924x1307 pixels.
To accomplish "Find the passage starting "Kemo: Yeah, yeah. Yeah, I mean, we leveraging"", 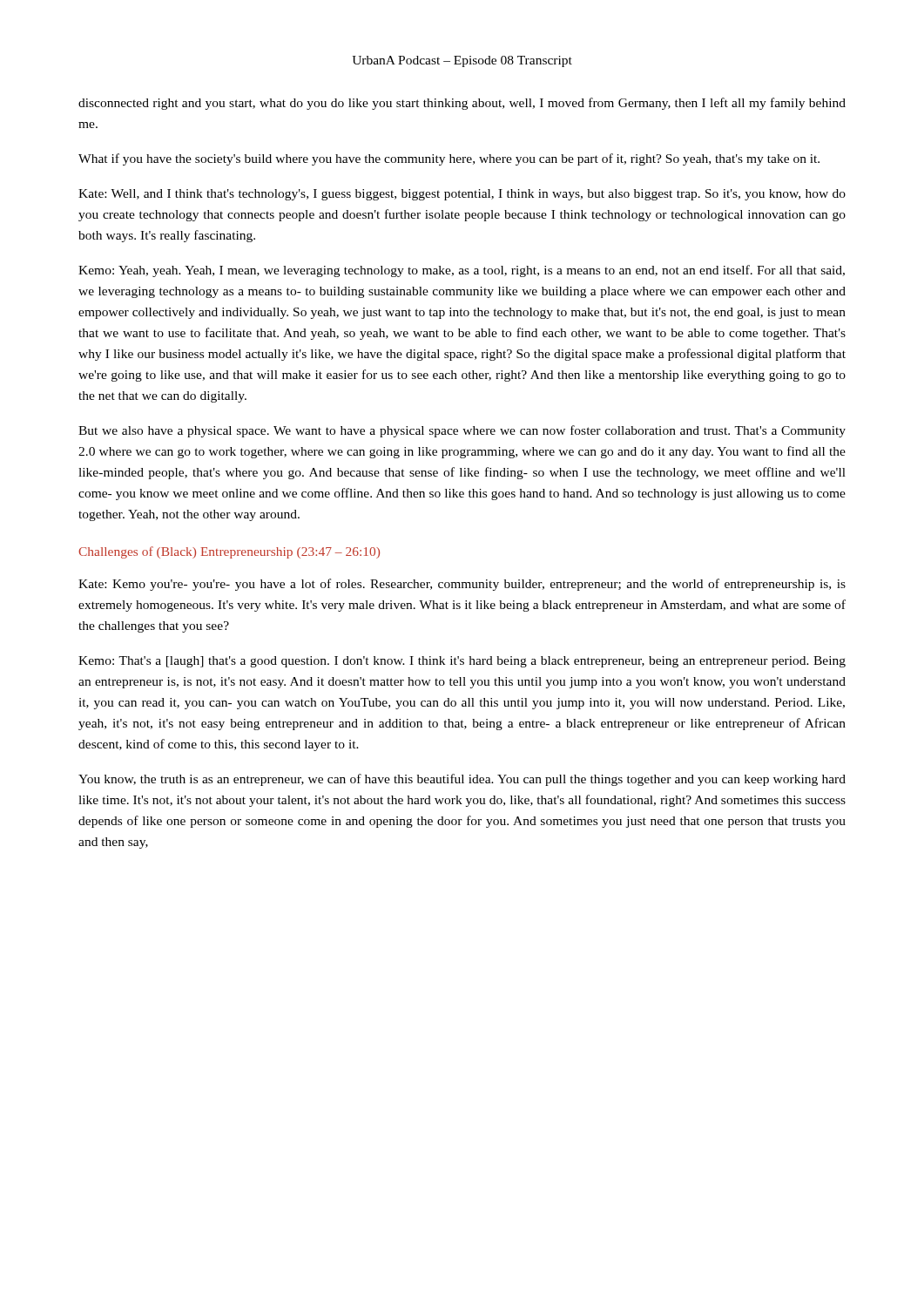I will pyautogui.click(x=462, y=333).
